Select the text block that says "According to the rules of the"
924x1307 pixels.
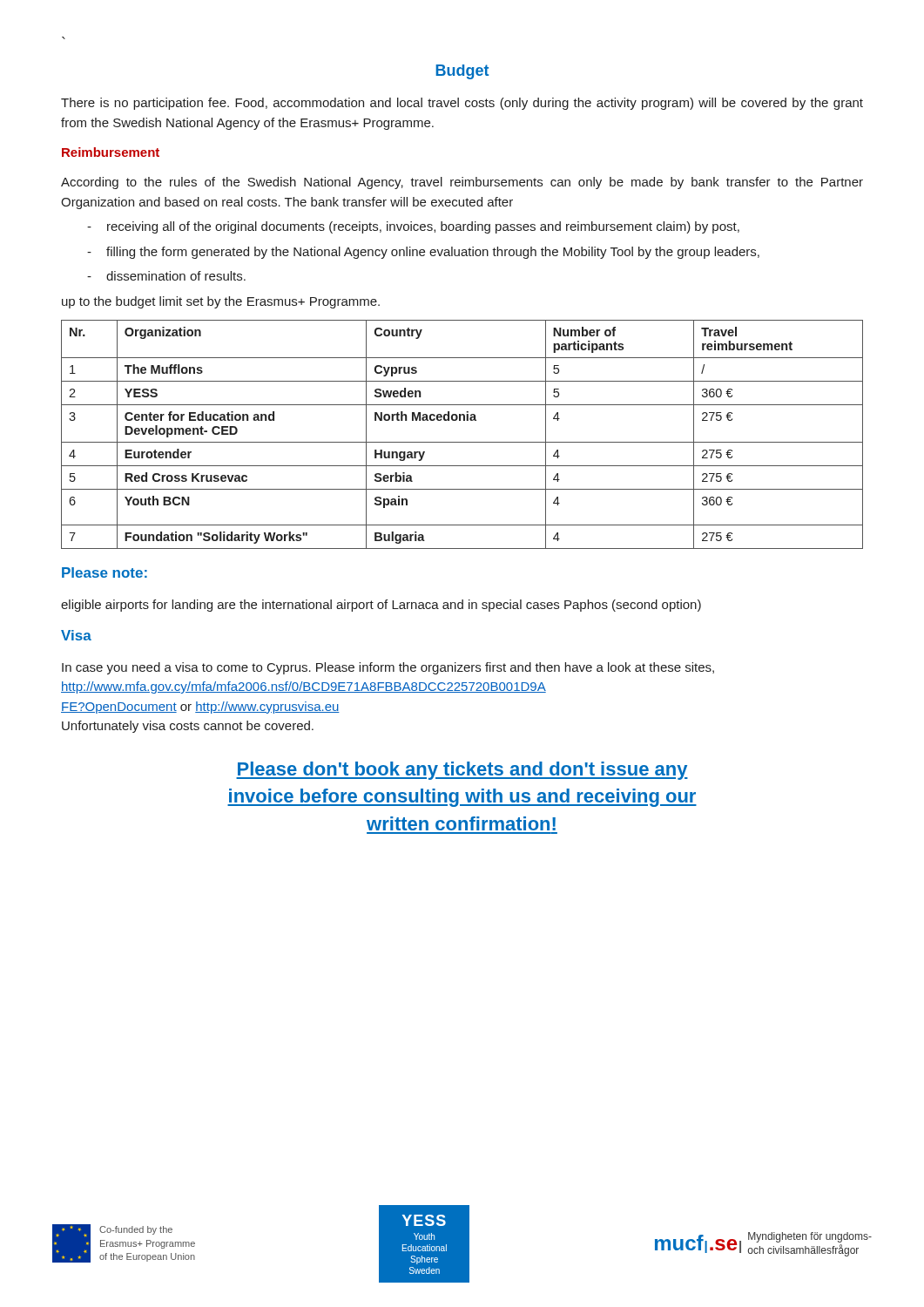(x=462, y=192)
